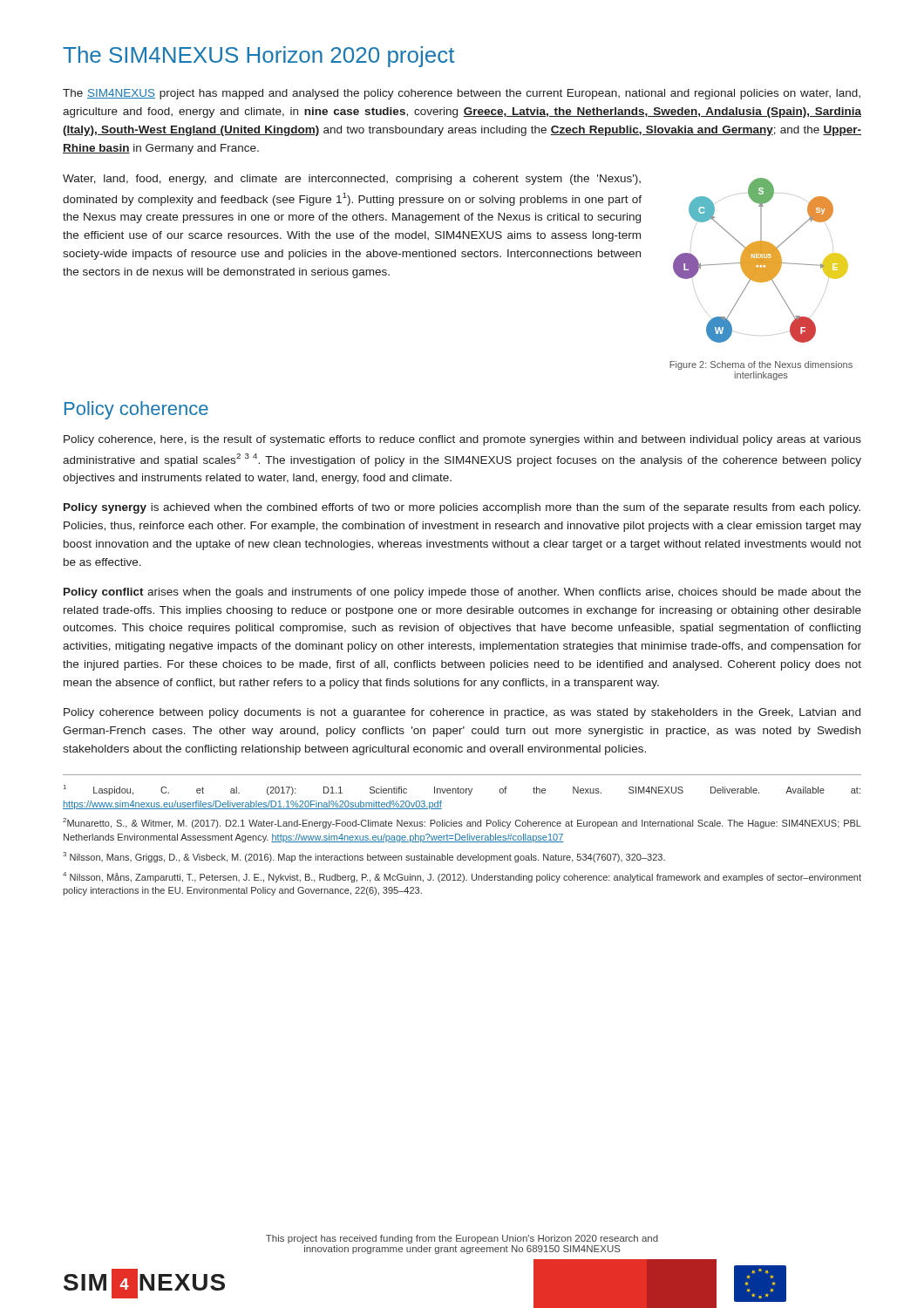The image size is (924, 1308).
Task: Where is the passage that starts "The SIM4NEXUS project has mapped and analysed"?
Action: 462,120
